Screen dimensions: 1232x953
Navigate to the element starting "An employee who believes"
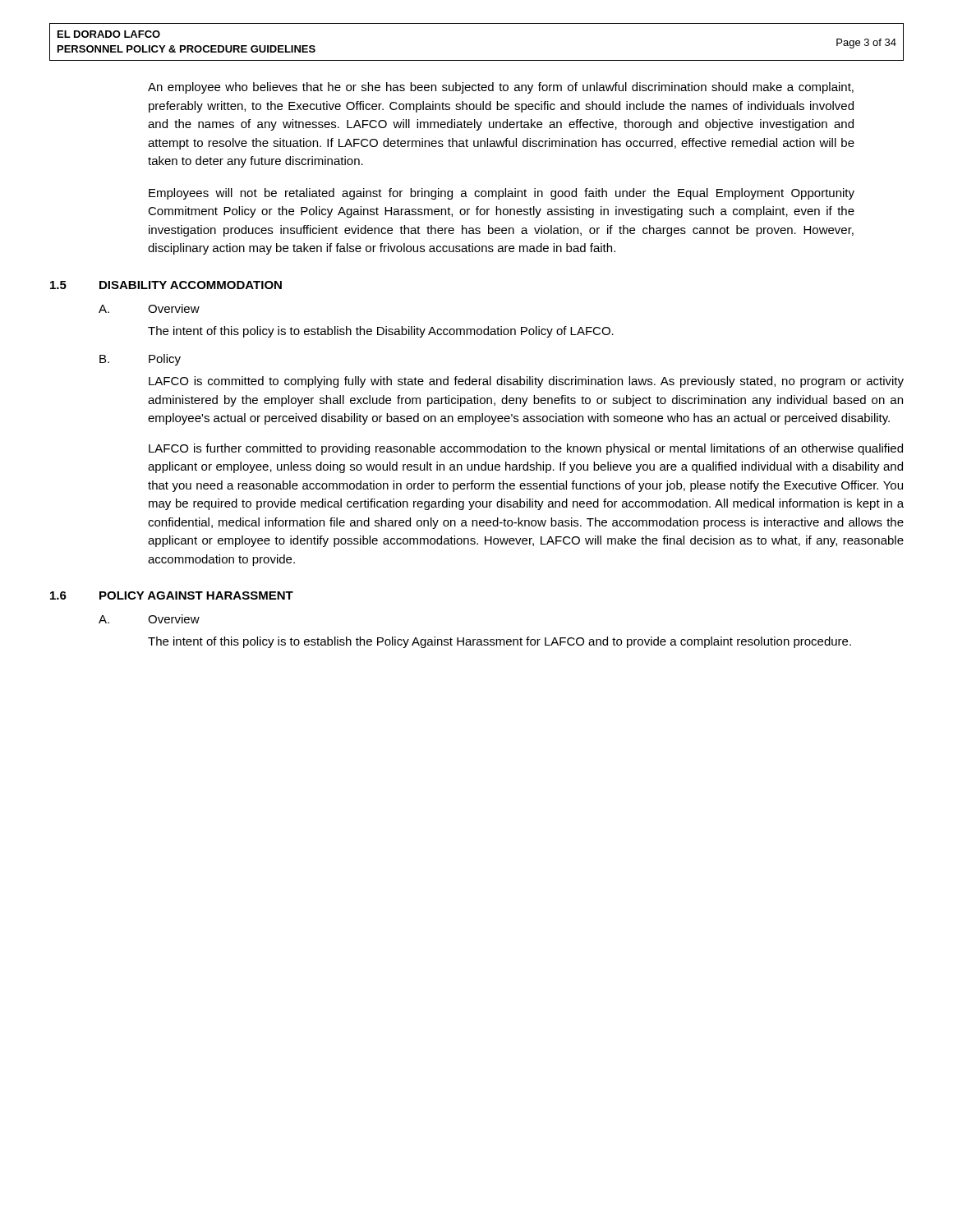pyautogui.click(x=501, y=124)
